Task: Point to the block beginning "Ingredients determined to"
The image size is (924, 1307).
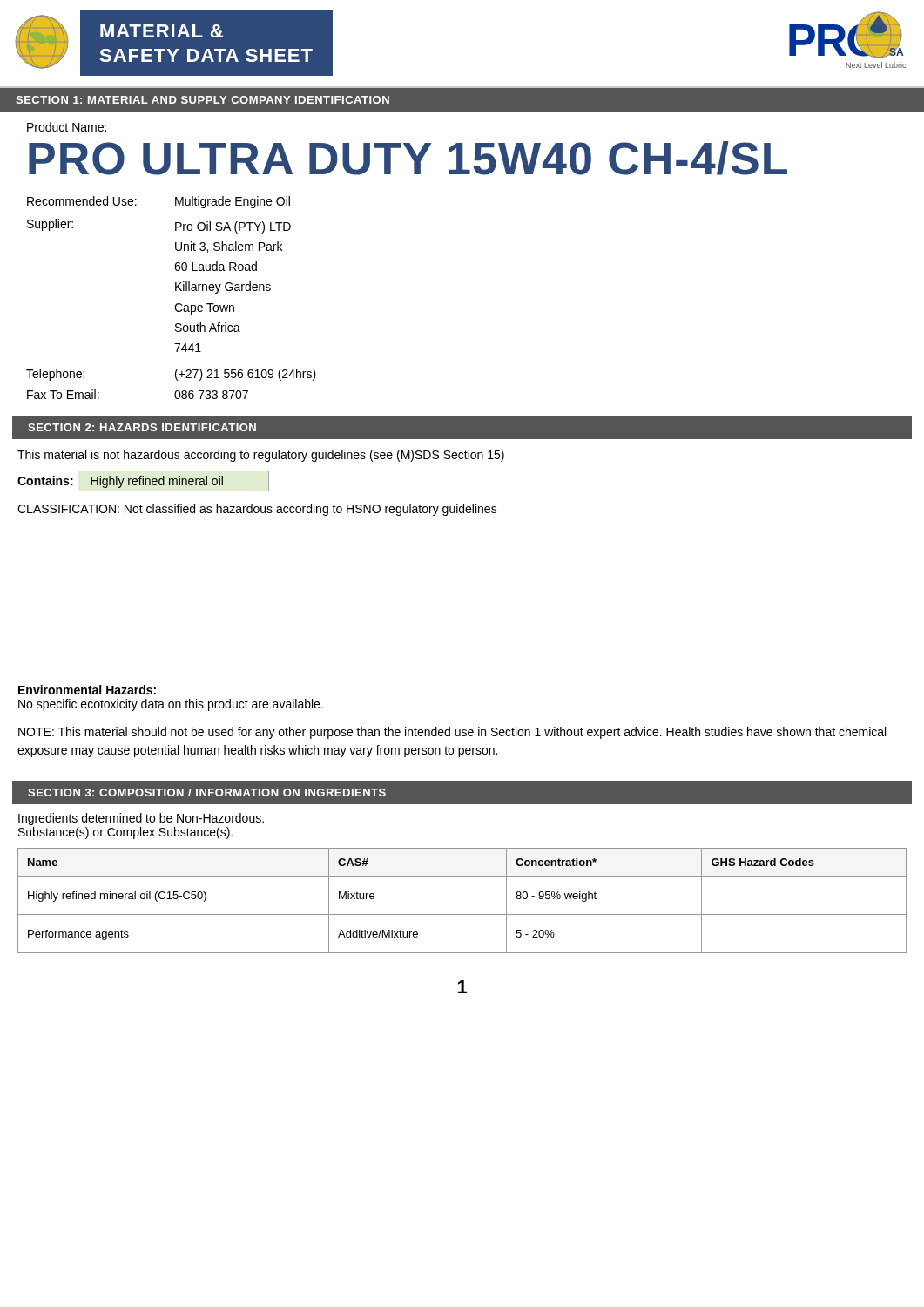Action: pos(141,825)
